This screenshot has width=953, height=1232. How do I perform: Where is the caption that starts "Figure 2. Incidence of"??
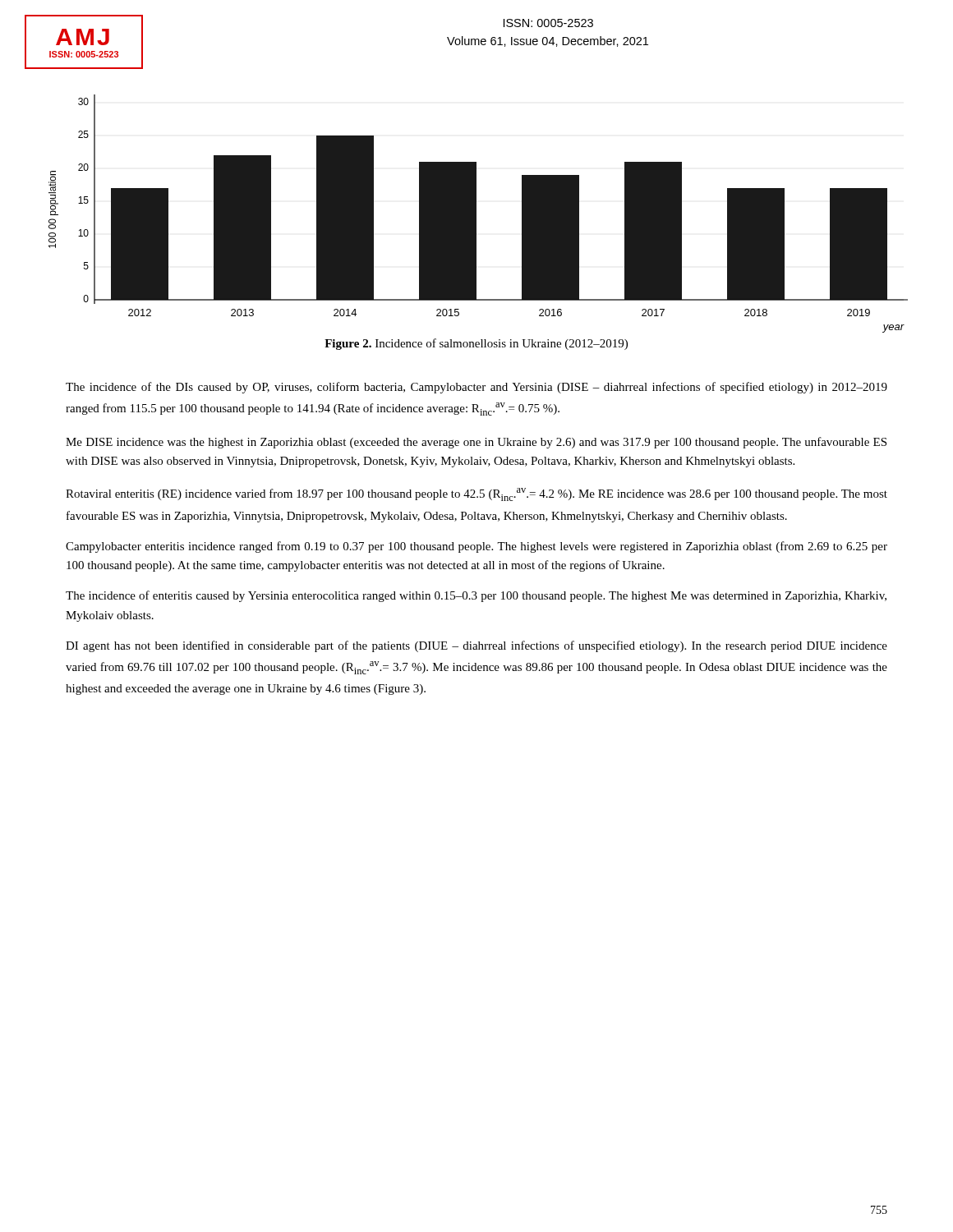point(476,343)
